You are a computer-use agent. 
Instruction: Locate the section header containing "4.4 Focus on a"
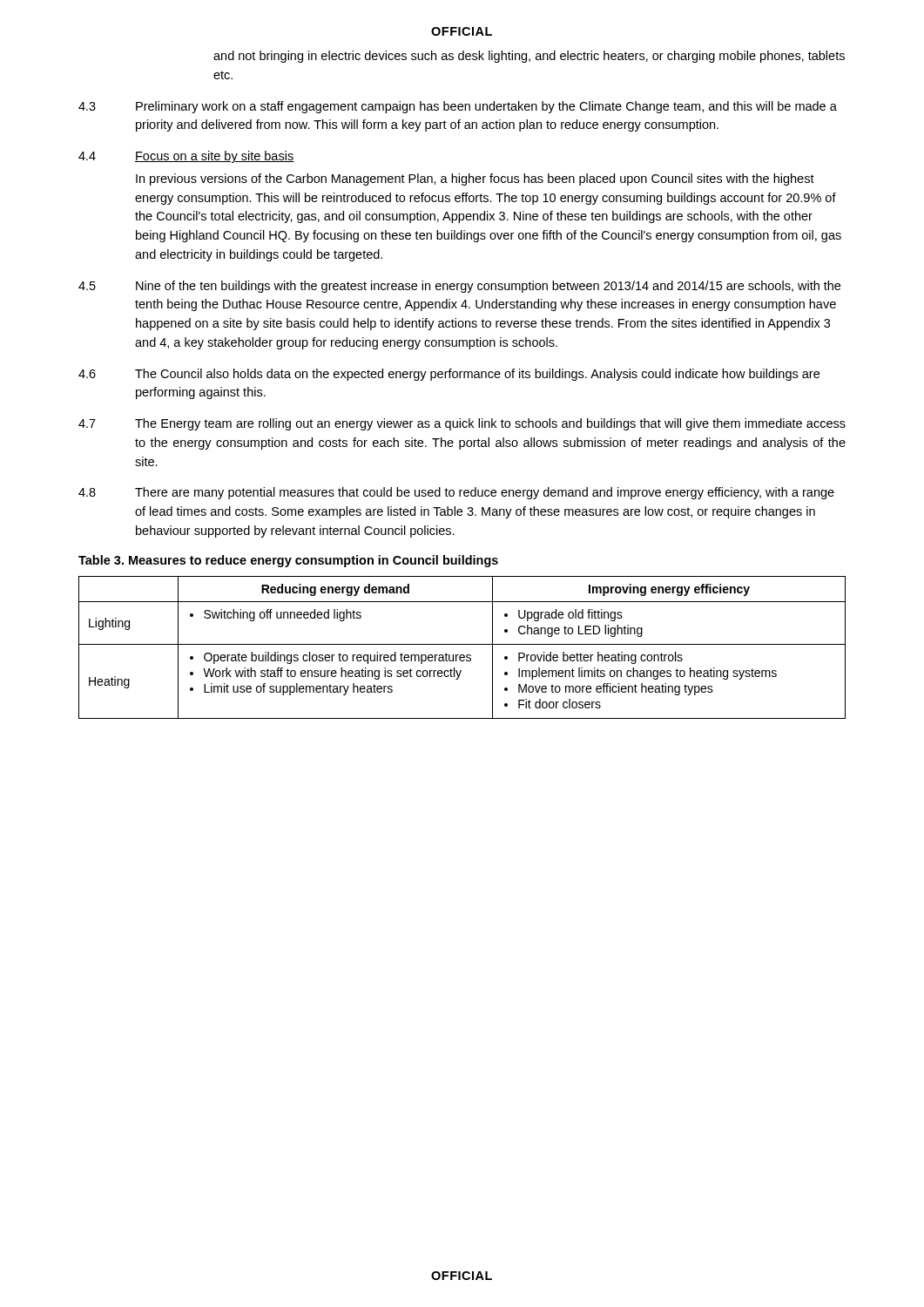pos(186,157)
